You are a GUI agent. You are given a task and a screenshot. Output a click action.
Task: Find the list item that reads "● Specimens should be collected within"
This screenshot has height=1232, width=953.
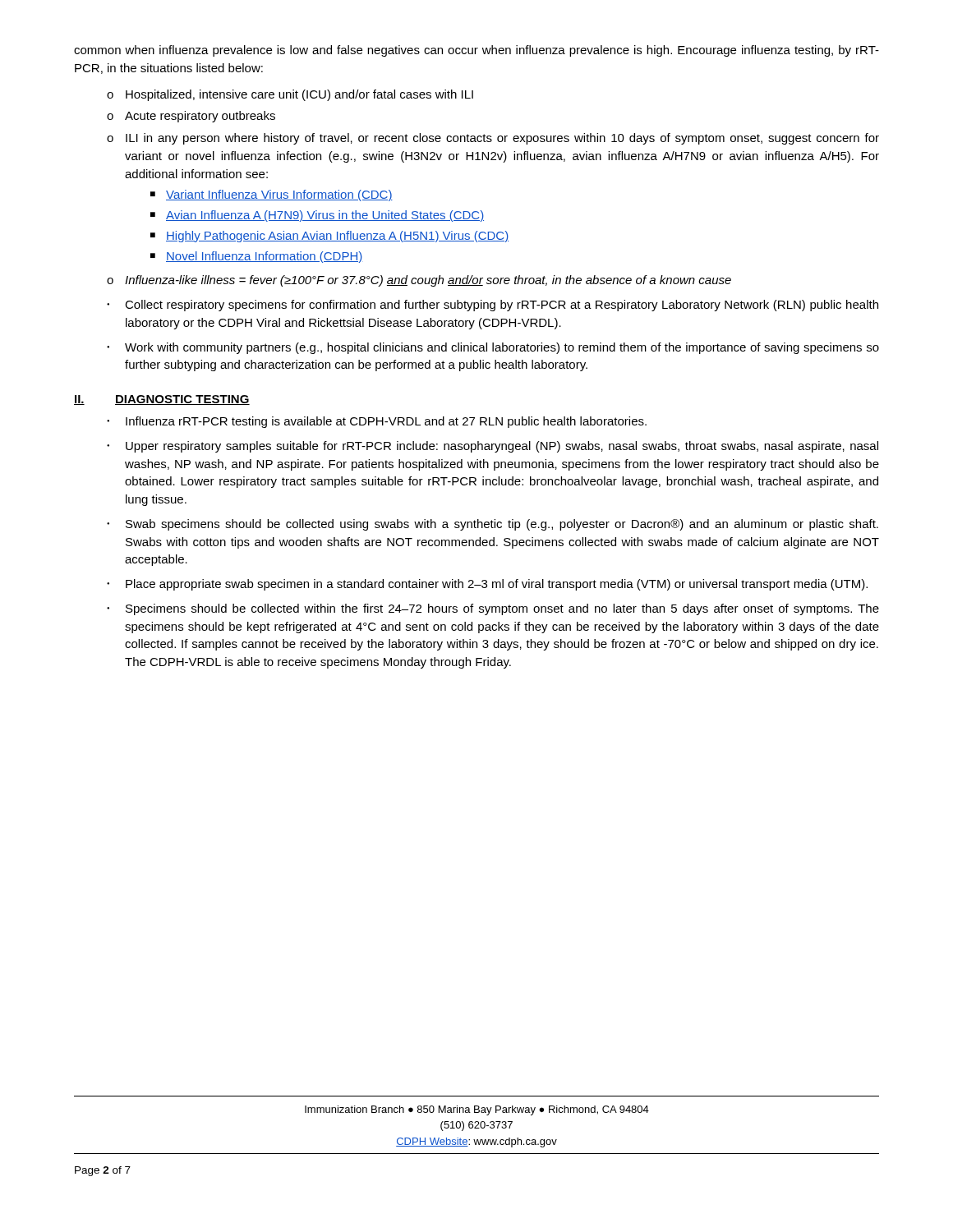click(x=493, y=635)
